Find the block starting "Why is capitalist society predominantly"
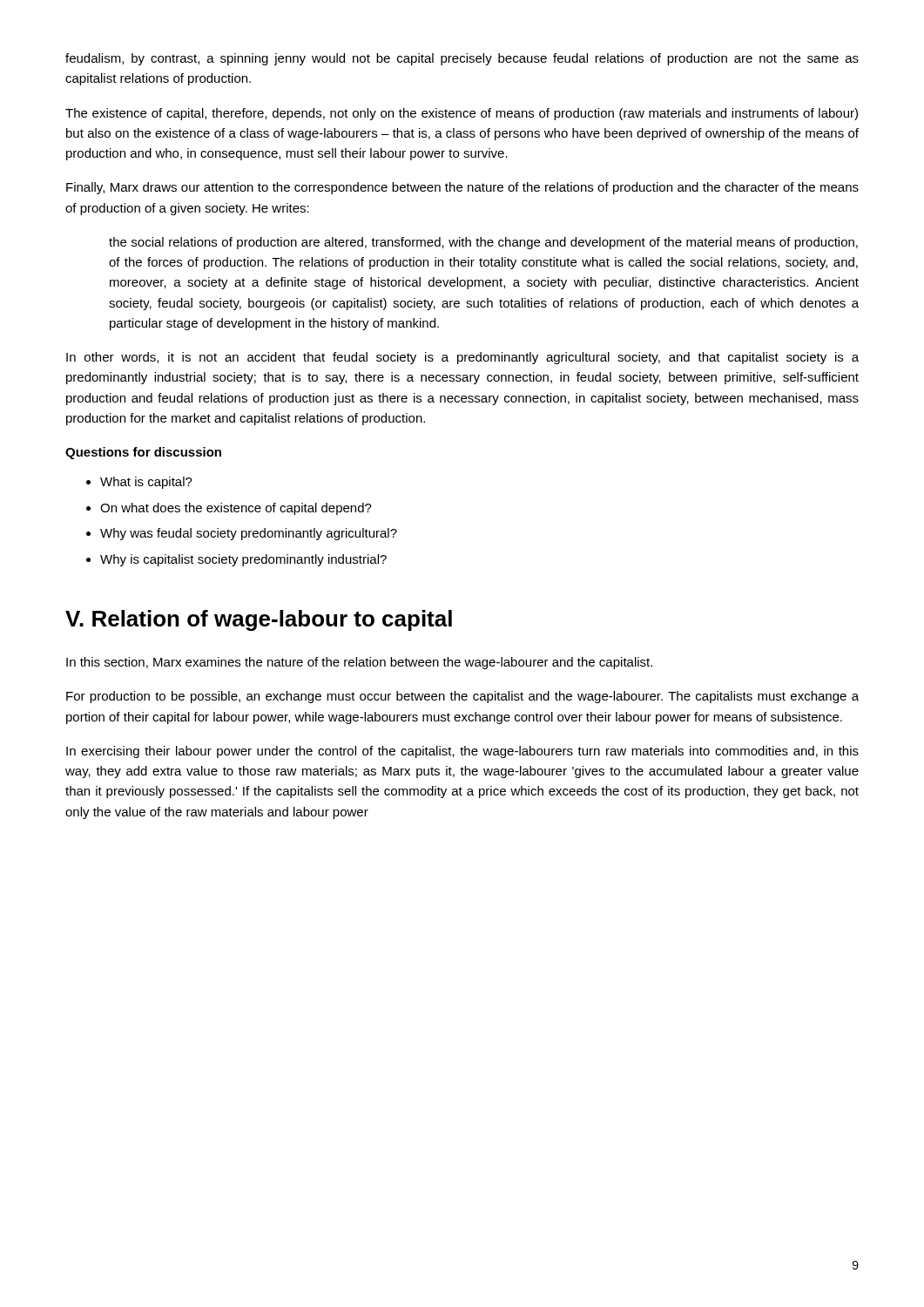 [x=244, y=559]
